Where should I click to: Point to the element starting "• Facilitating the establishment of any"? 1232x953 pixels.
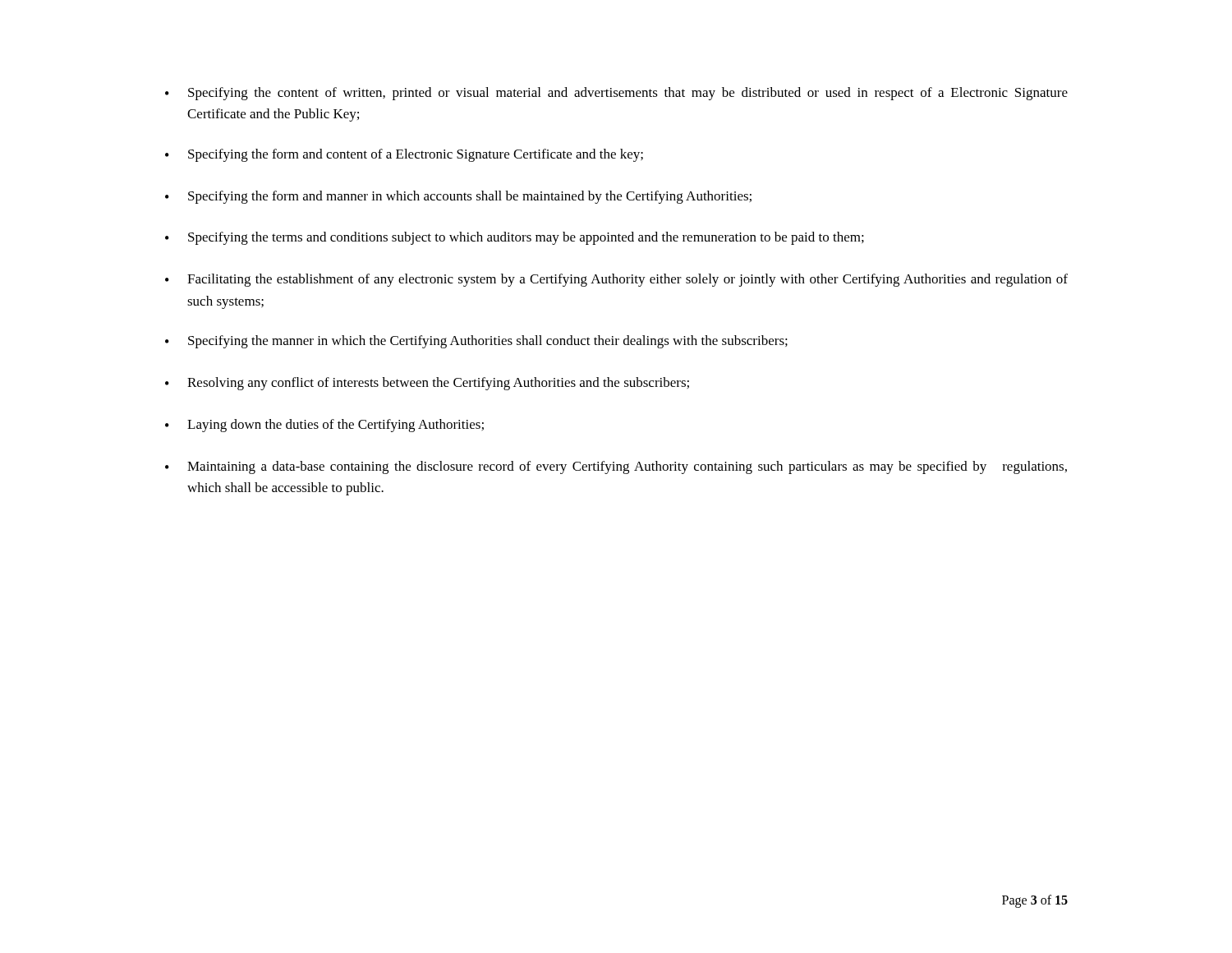click(616, 291)
